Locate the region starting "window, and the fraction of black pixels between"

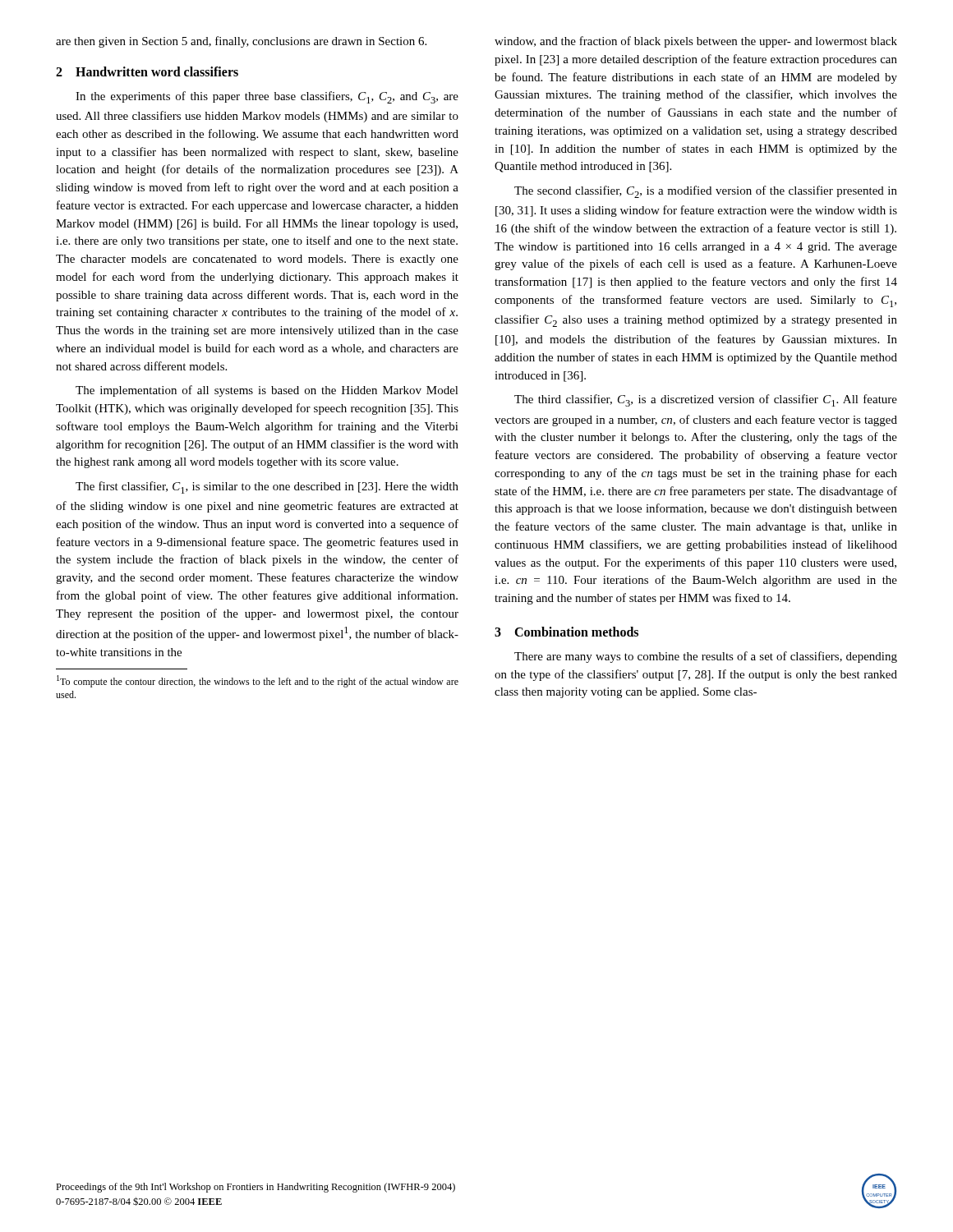(696, 320)
